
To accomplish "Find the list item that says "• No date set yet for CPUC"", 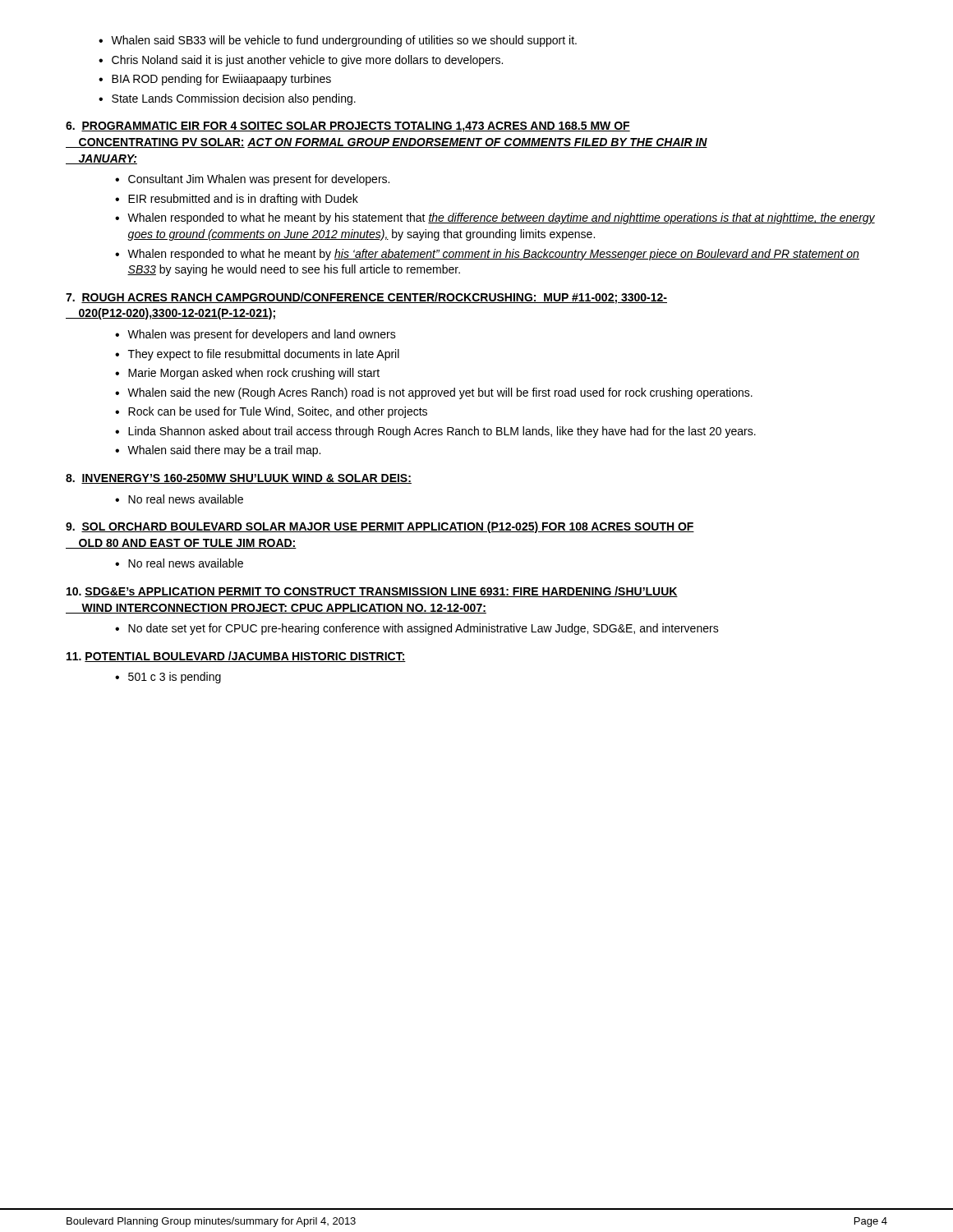I will (417, 629).
